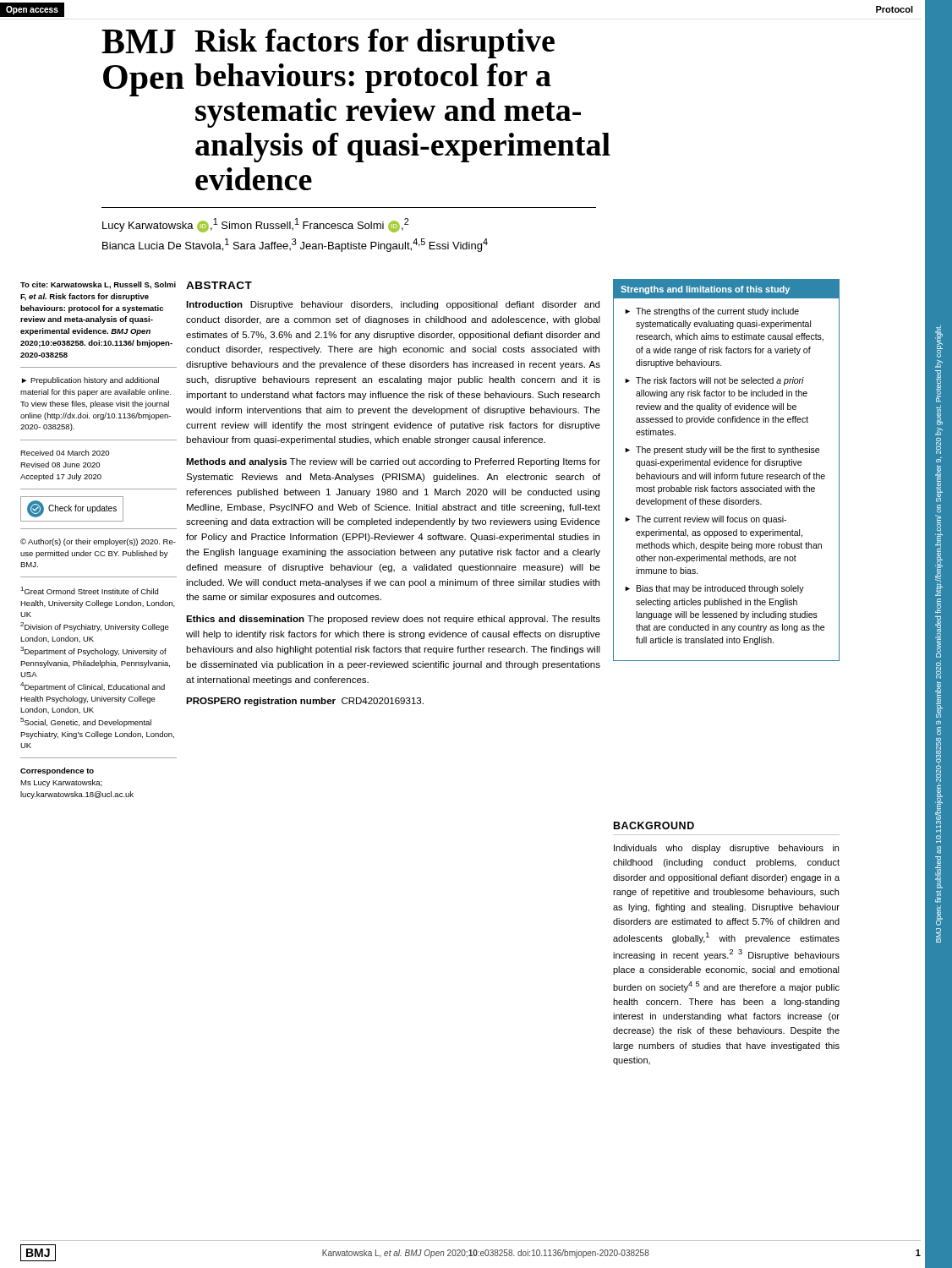Click the passage that begins "Individuals who display disruptive"
The width and height of the screenshot is (952, 1268).
(726, 954)
